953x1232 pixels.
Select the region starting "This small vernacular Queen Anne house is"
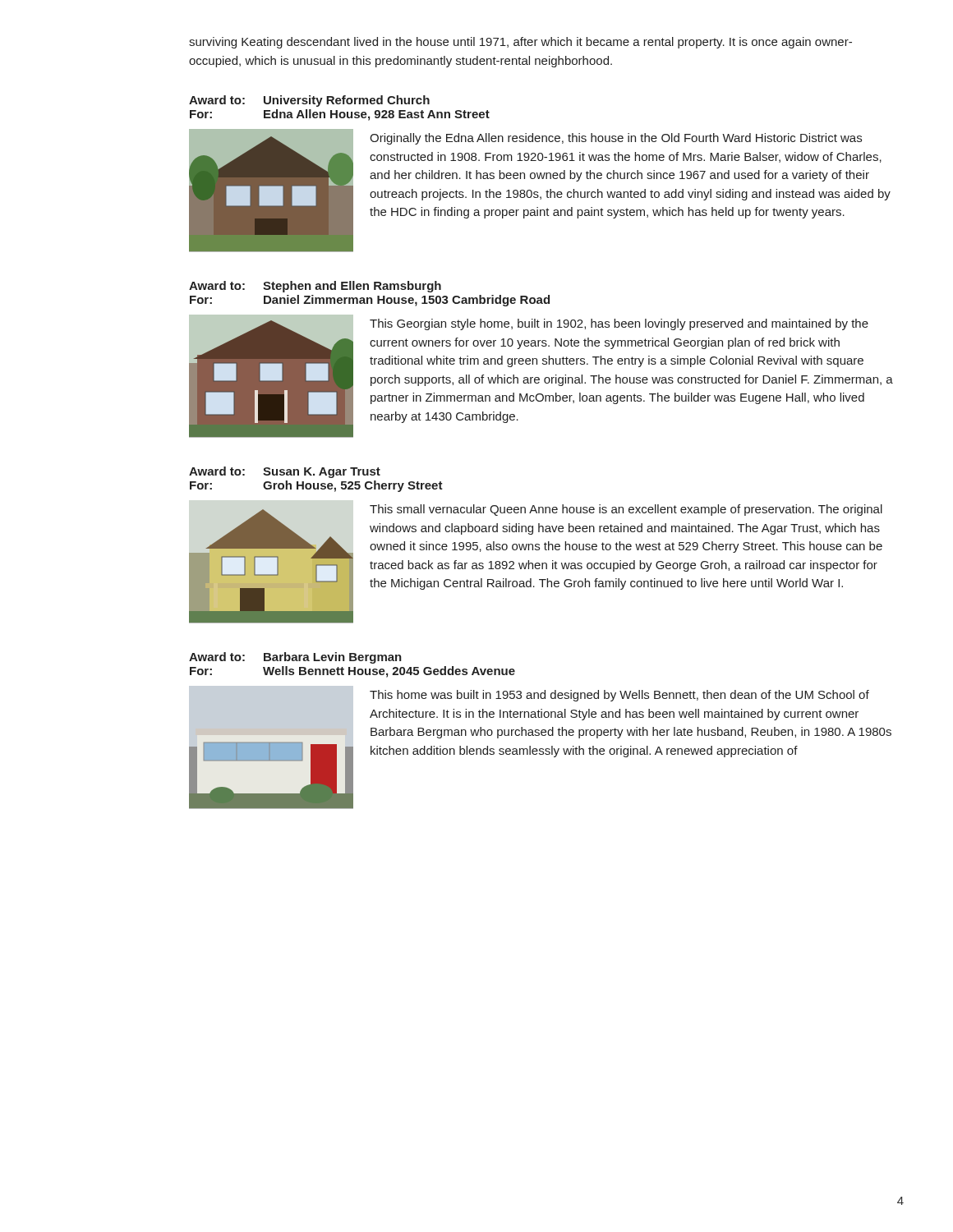click(633, 546)
